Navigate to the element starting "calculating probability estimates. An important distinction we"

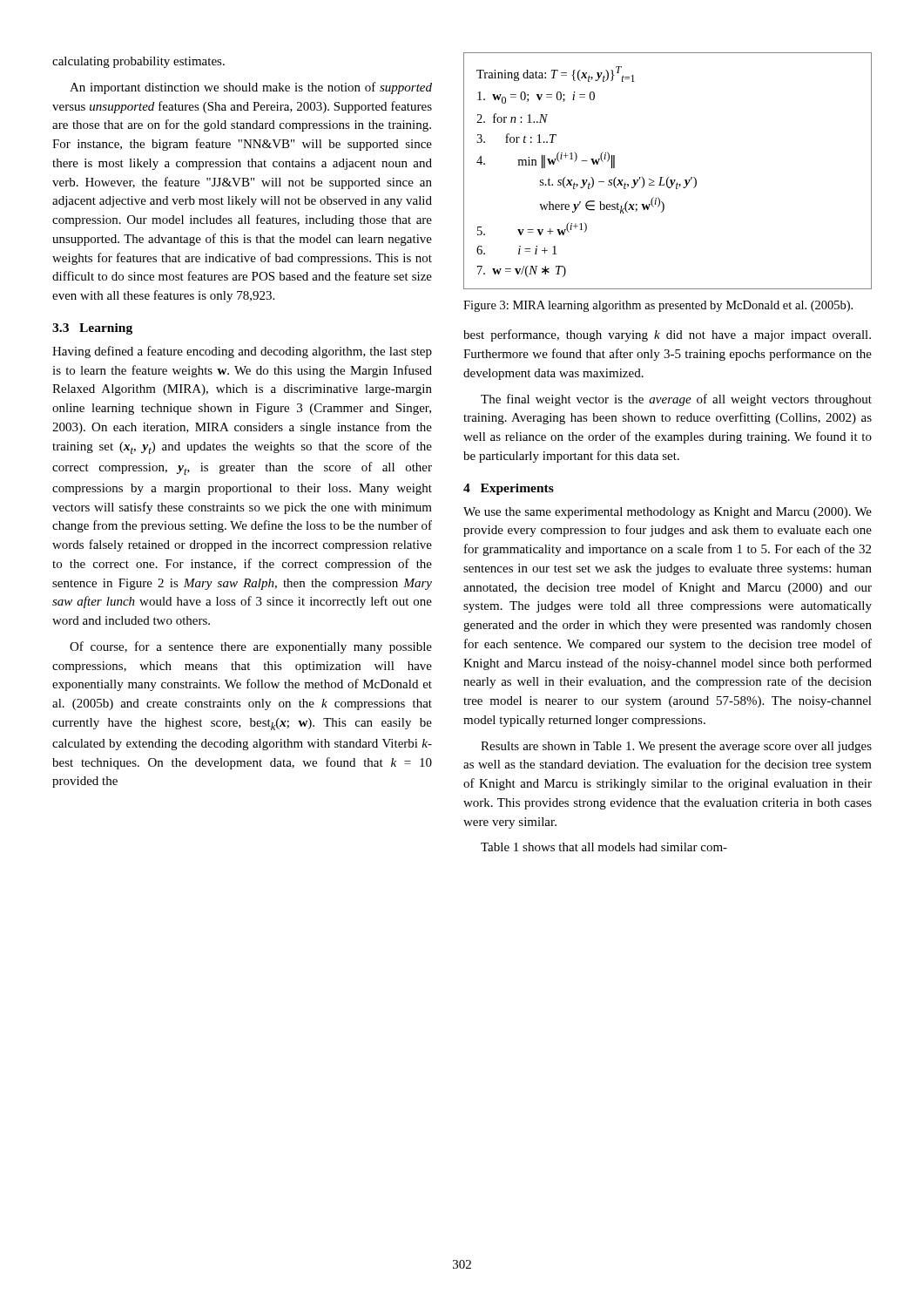tap(242, 179)
